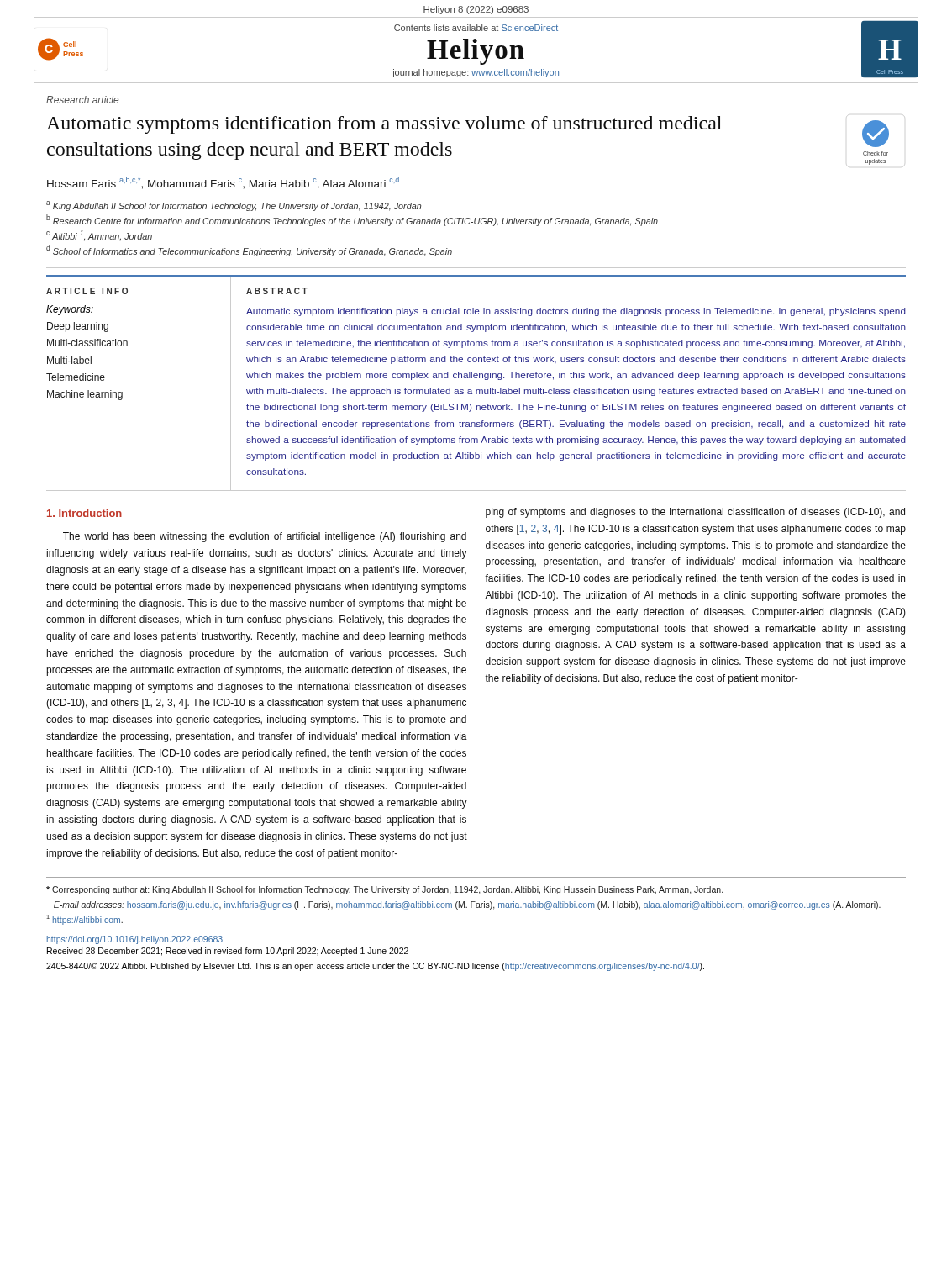Click where it says "1. Introduction"

84,513
